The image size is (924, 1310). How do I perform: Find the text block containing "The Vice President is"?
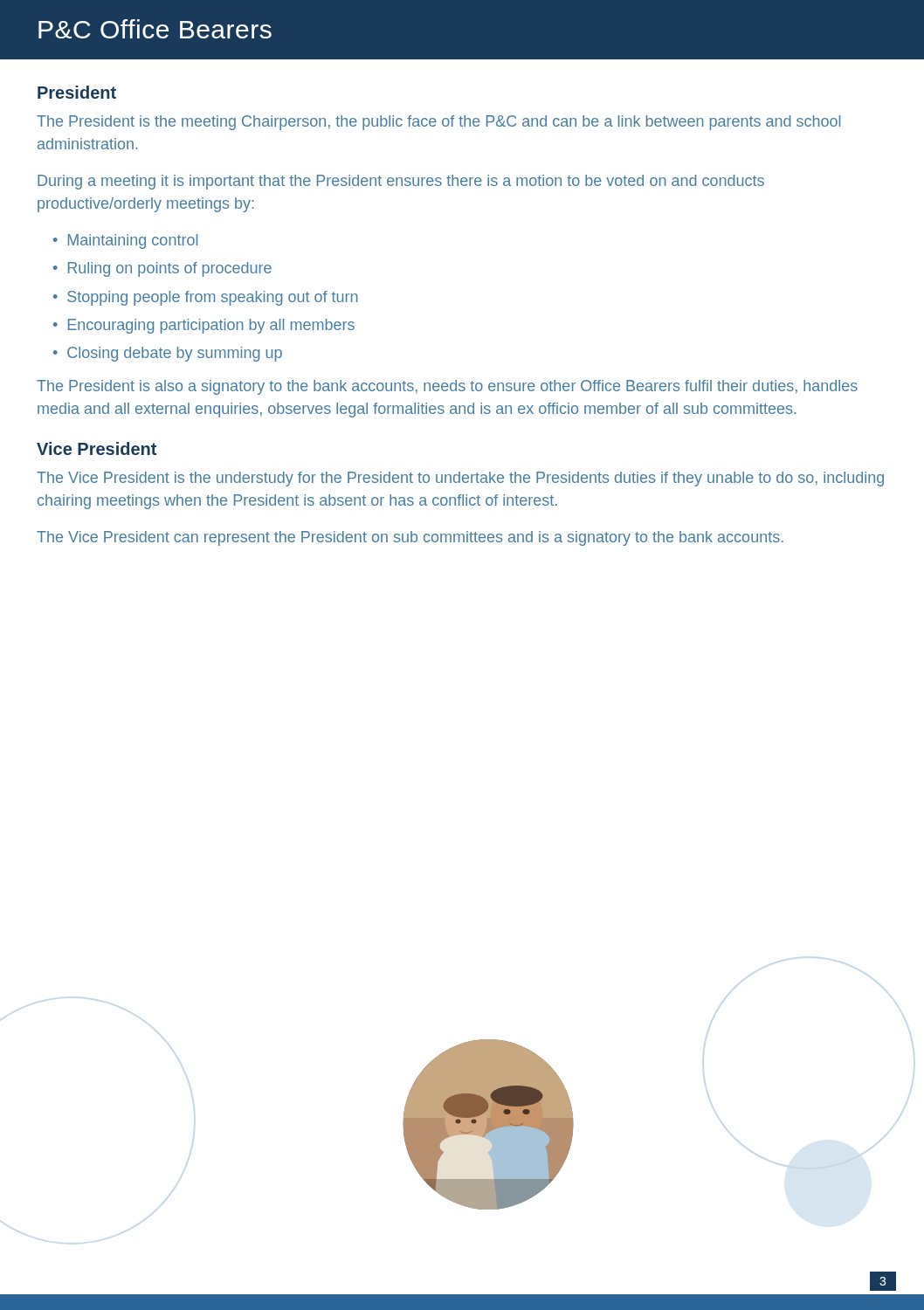pyautogui.click(x=462, y=489)
